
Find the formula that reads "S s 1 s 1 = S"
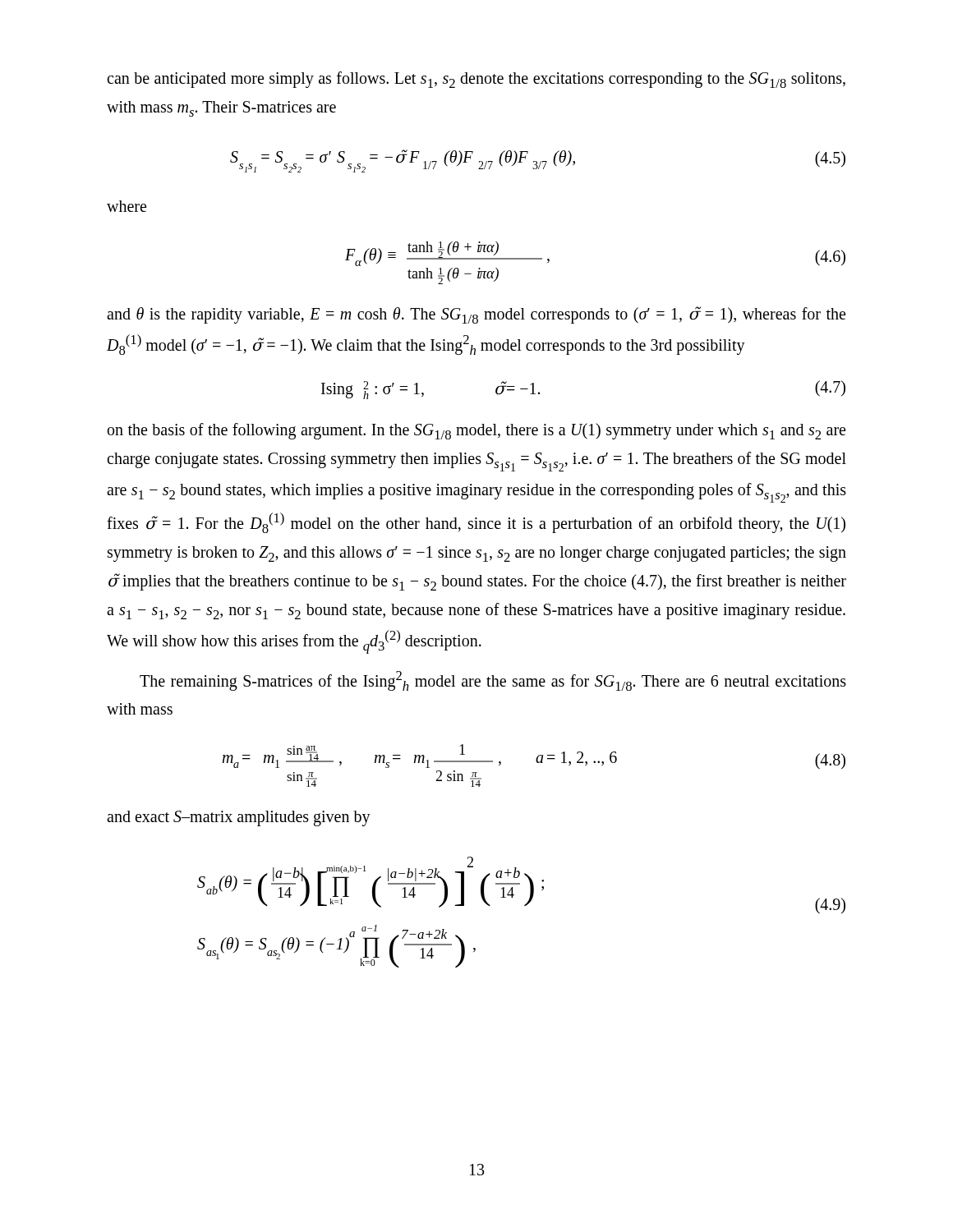point(538,158)
